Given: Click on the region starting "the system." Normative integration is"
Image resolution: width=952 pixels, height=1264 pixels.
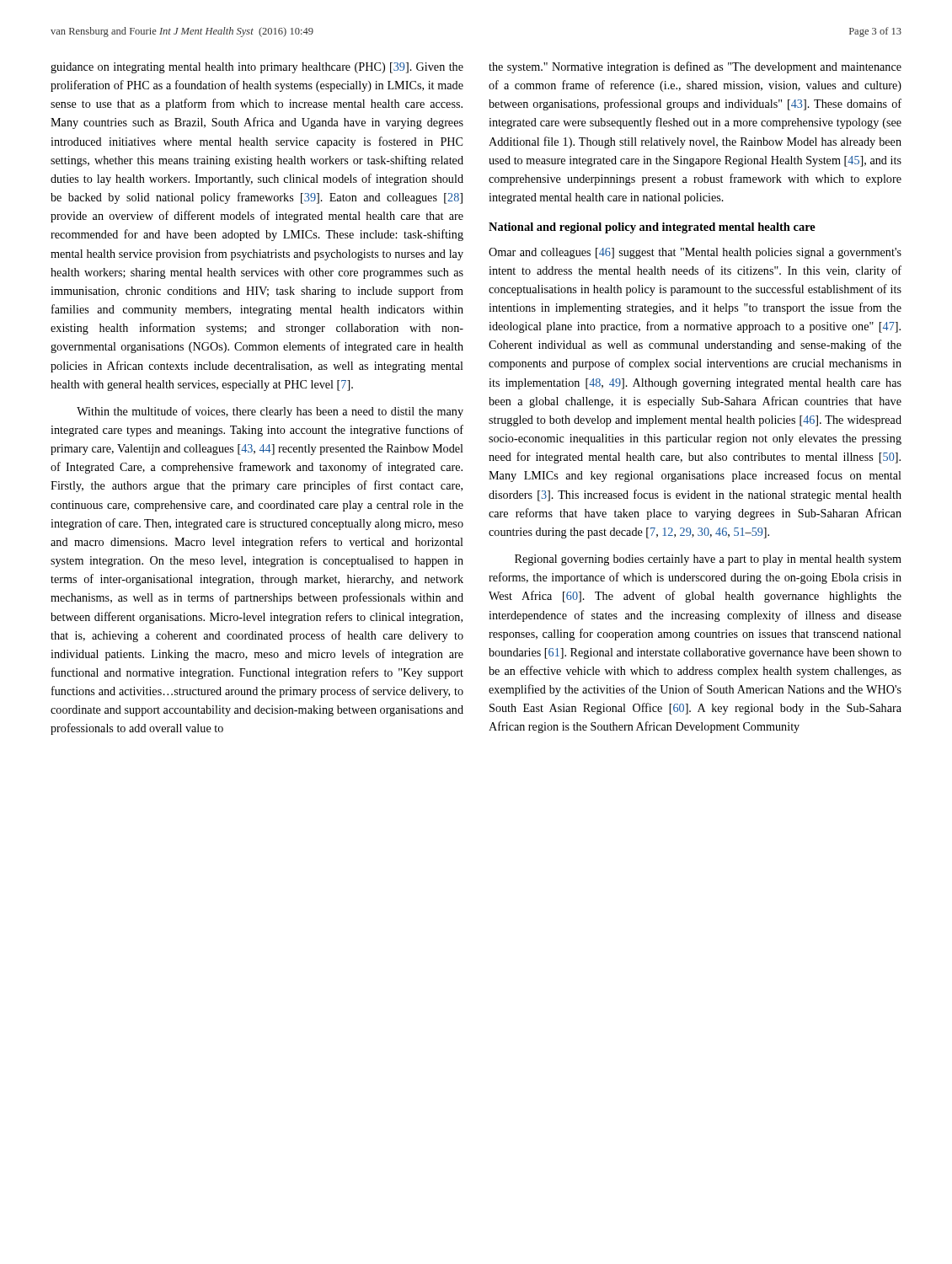Looking at the screenshot, I should (695, 132).
